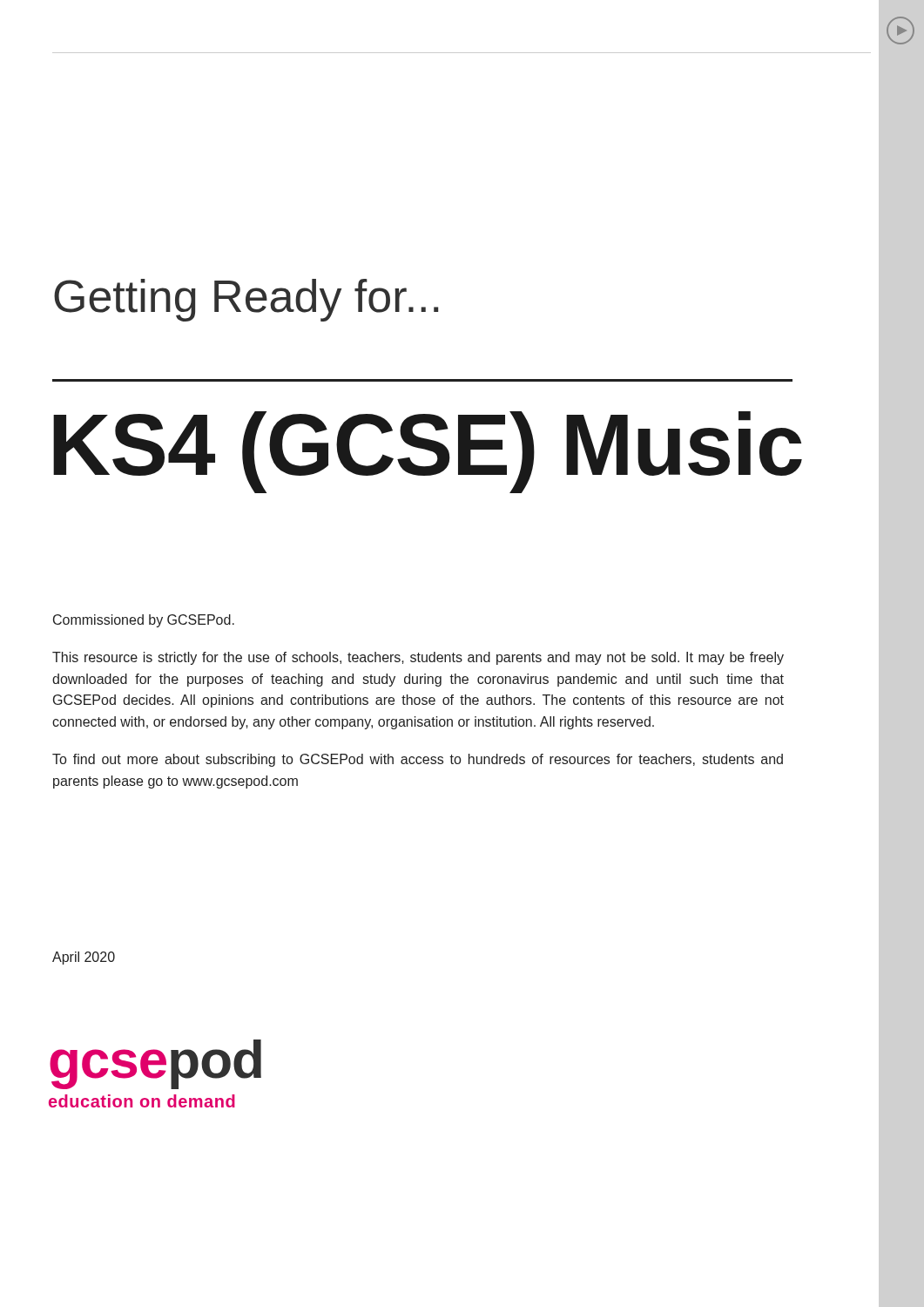This screenshot has width=924, height=1307.
Task: Where does it say "Getting Ready for..."?
Action: point(247,296)
